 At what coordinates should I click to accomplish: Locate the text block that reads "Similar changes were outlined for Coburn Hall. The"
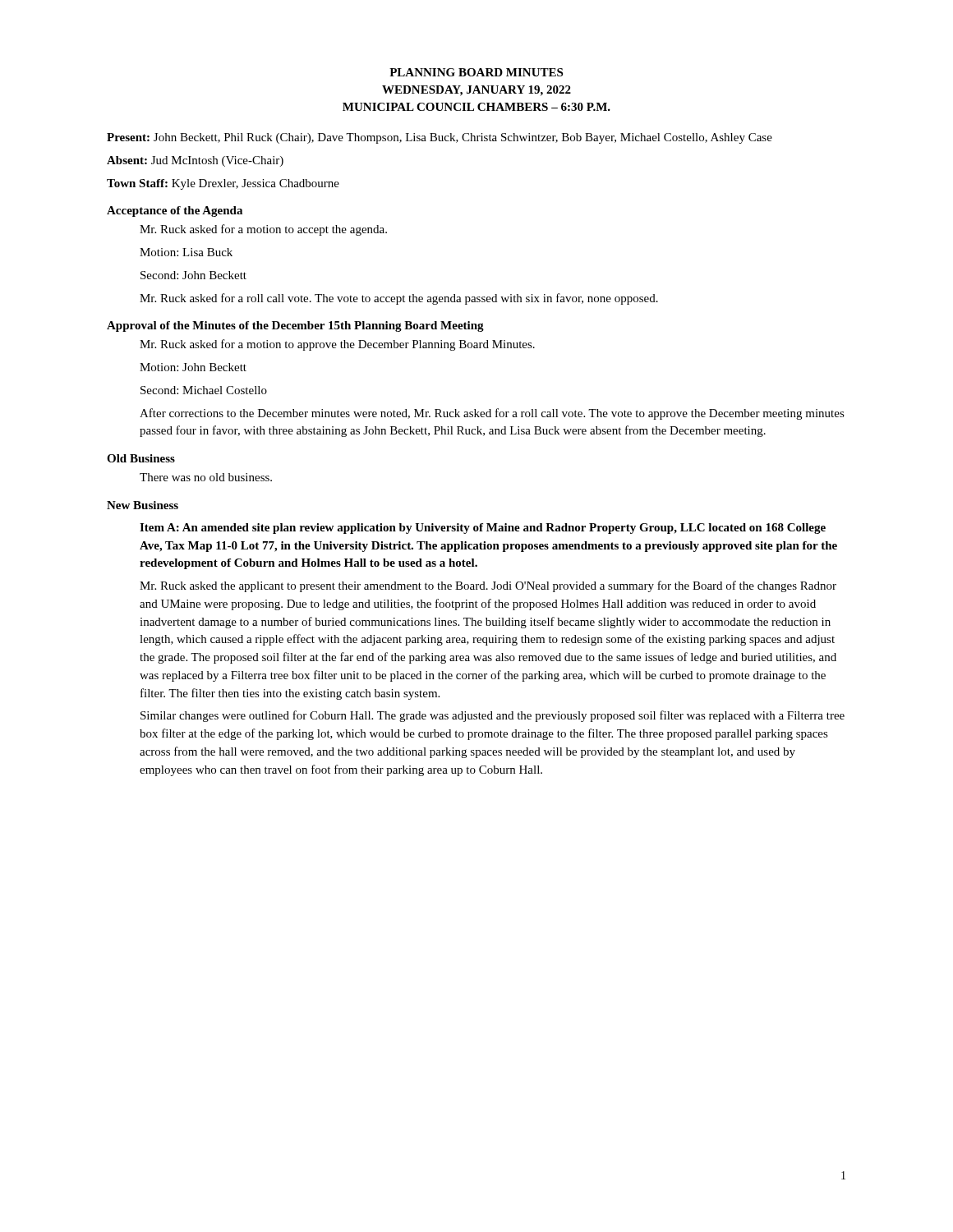tap(492, 742)
